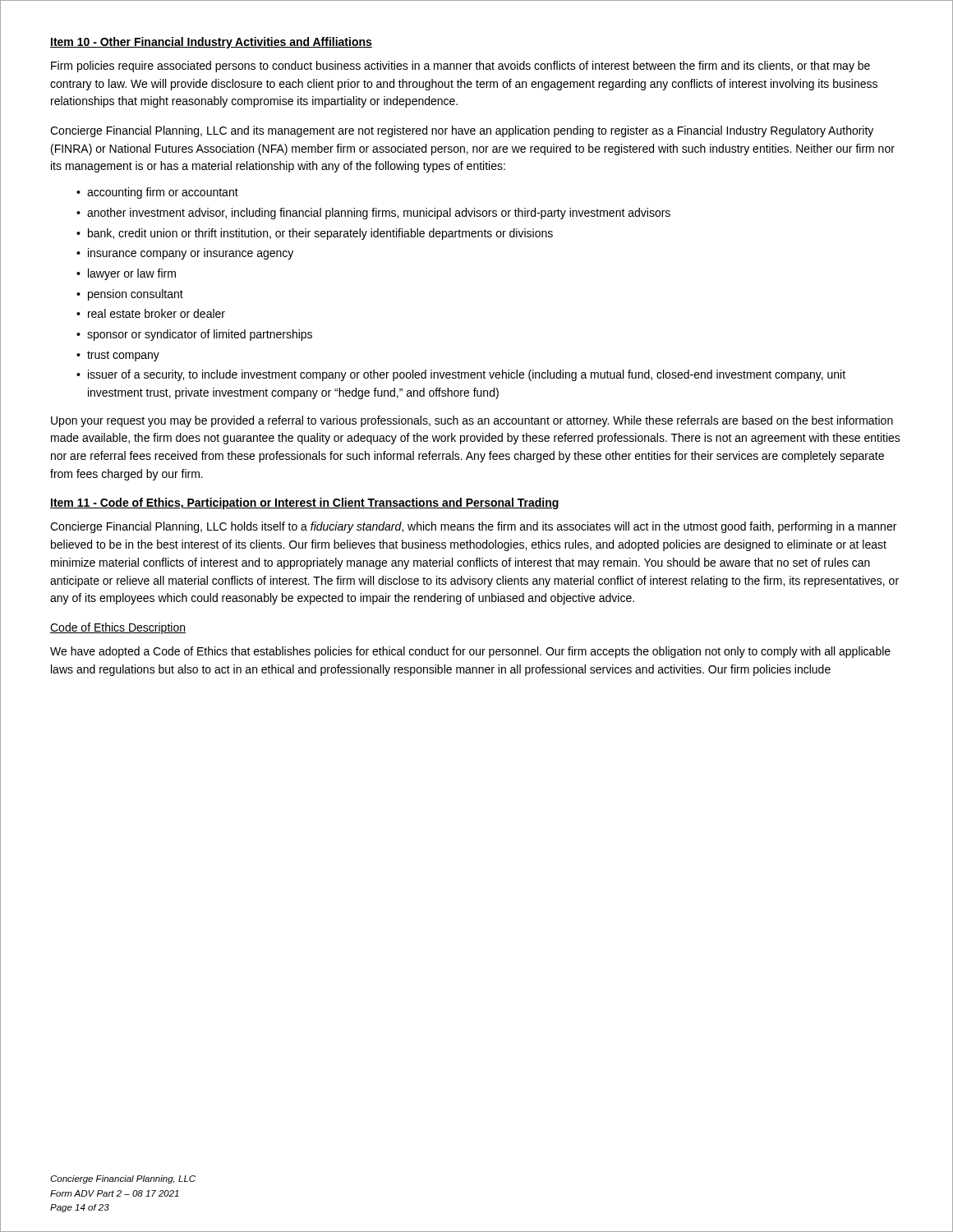Click on the block starting "Concierge Financial Planning, LLC holds itself to"
Image resolution: width=953 pixels, height=1232 pixels.
click(x=474, y=562)
